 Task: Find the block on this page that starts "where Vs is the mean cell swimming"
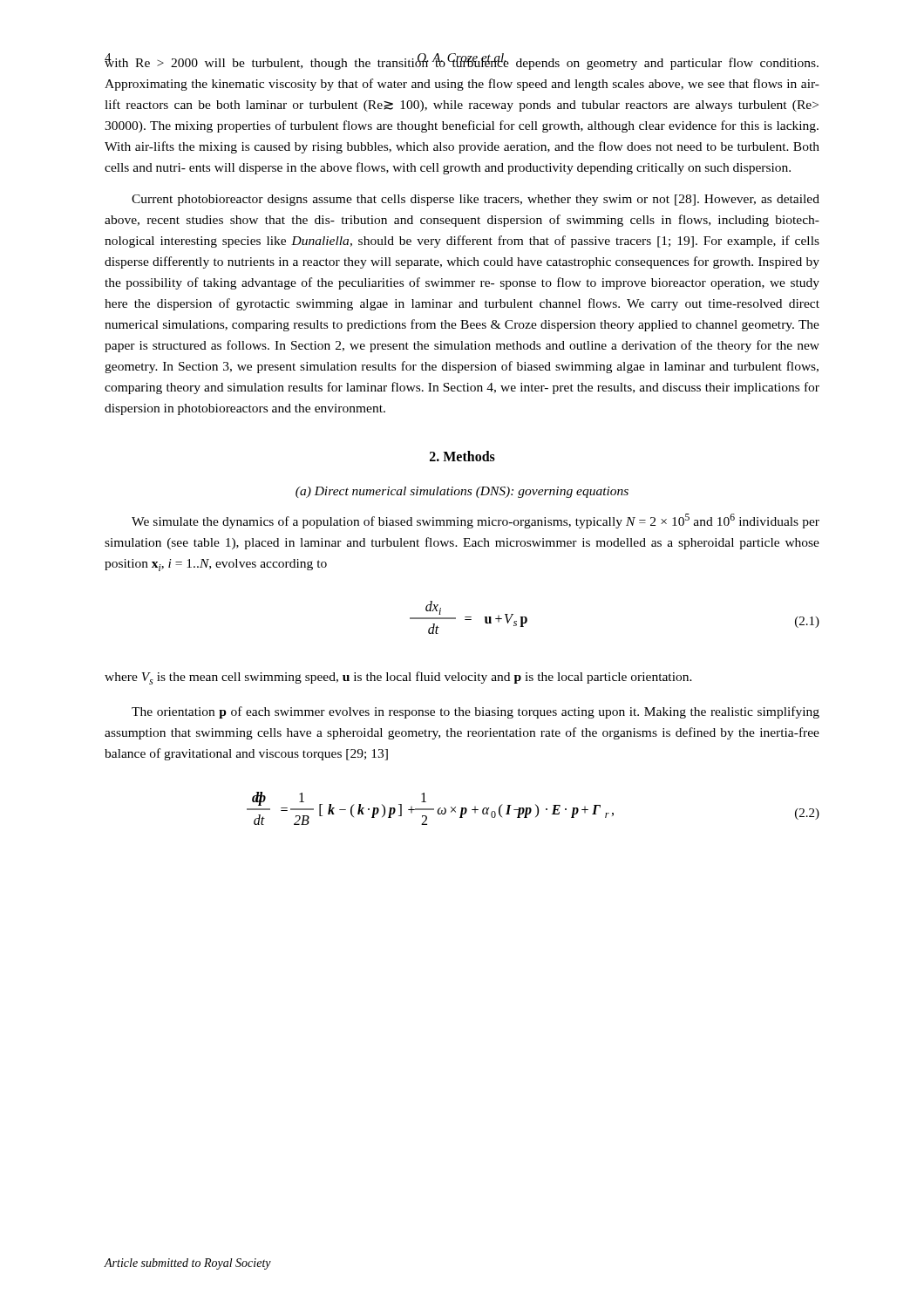462,678
